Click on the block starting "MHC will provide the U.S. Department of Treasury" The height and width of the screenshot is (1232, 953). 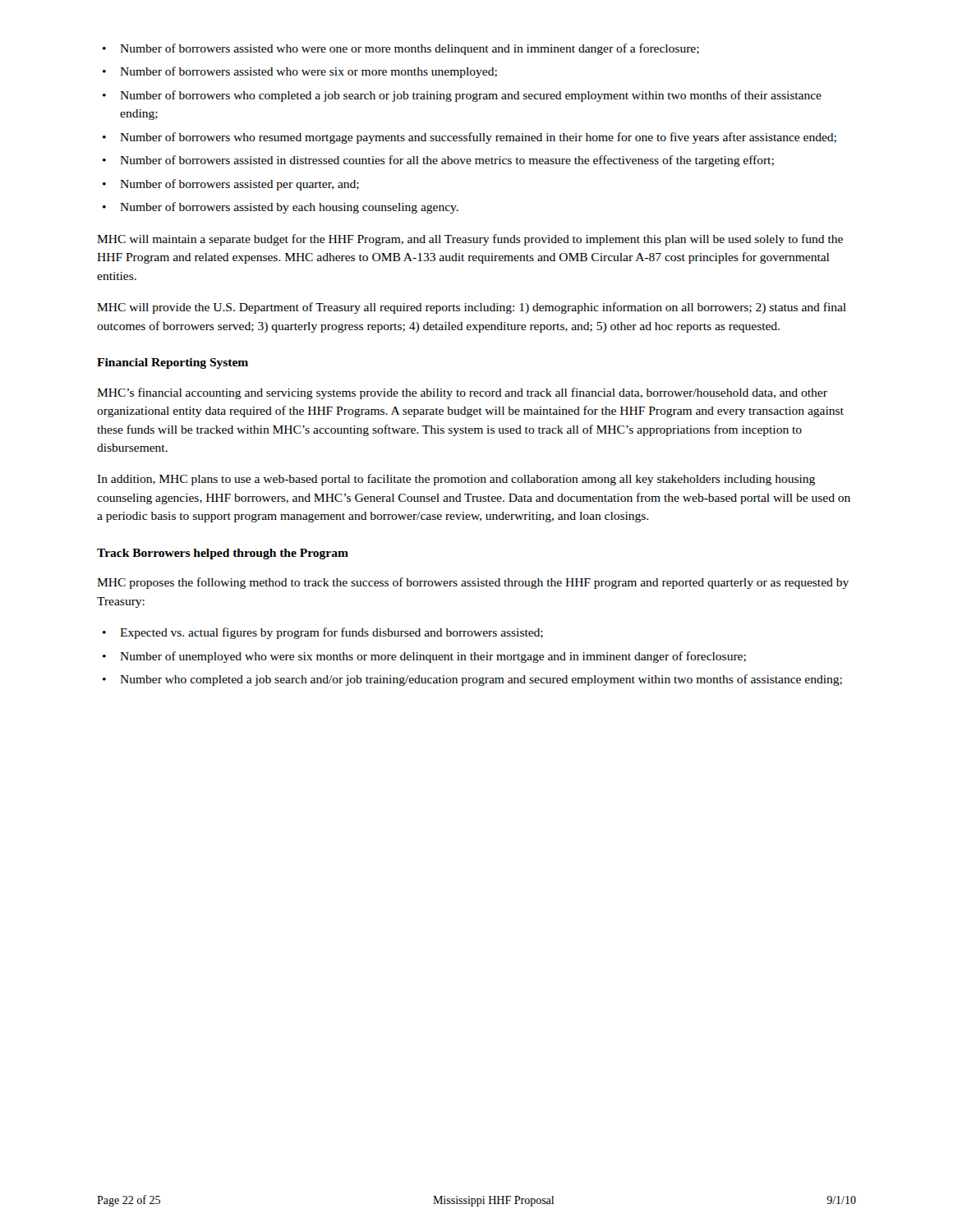472,316
